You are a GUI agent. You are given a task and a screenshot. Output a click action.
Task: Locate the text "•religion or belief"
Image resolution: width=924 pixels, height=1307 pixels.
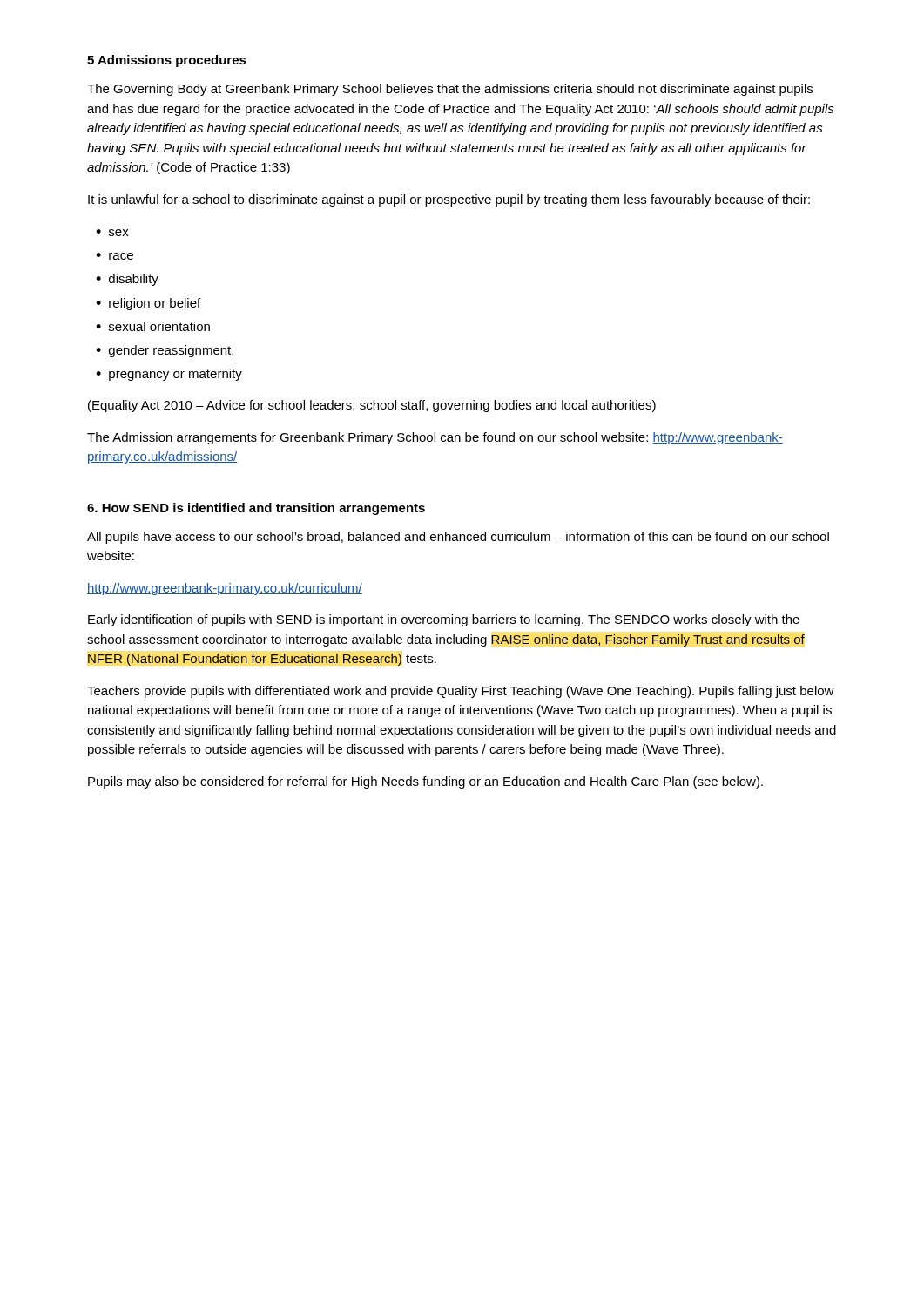pyautogui.click(x=148, y=303)
